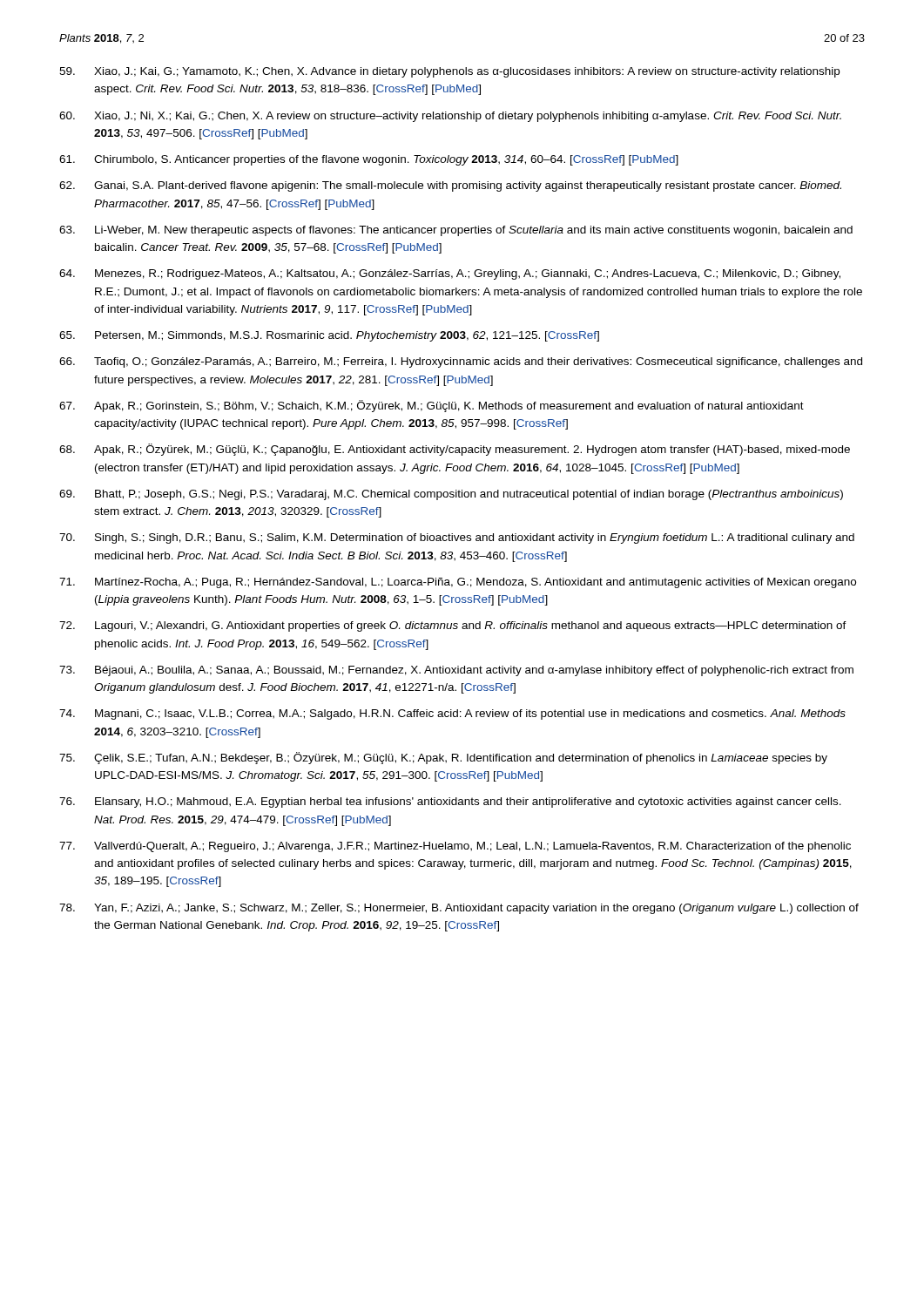924x1307 pixels.
Task: Select the element starting "78. Yan, F.; Azizi, A.; Janke, S.;"
Action: click(462, 916)
